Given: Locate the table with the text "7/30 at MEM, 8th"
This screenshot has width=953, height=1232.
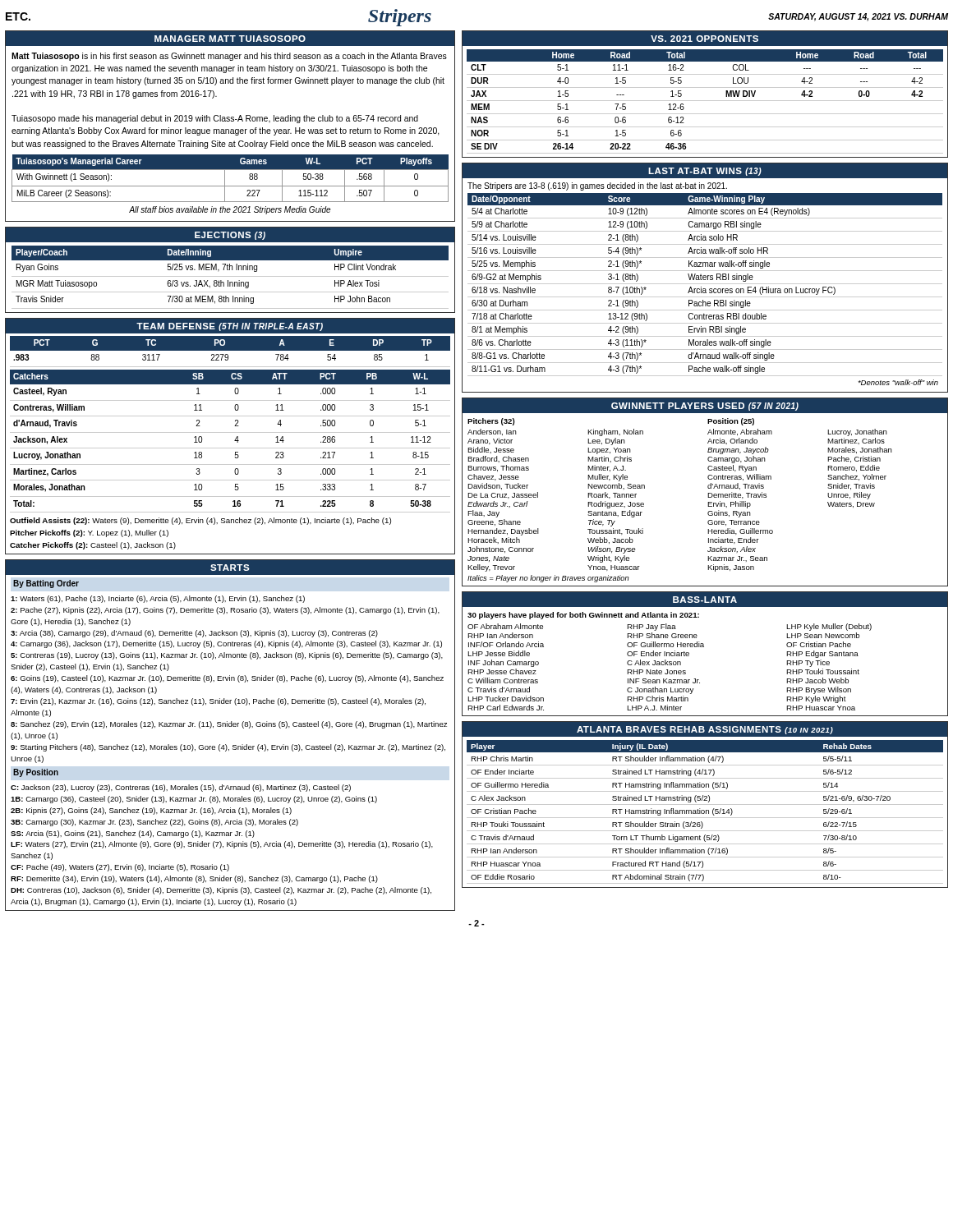Looking at the screenshot, I should (230, 277).
